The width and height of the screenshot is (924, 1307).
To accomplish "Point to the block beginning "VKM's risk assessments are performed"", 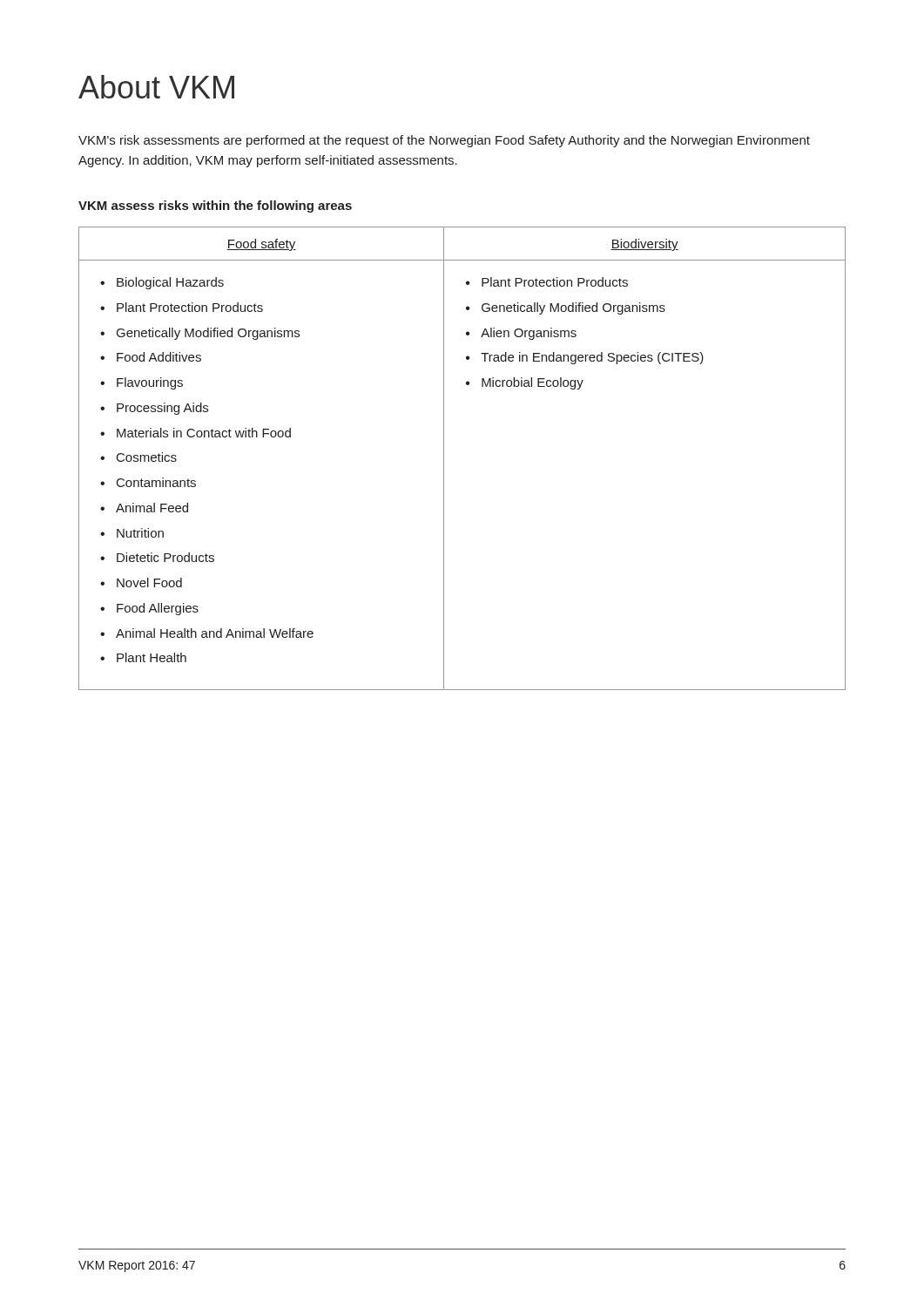I will (x=462, y=150).
